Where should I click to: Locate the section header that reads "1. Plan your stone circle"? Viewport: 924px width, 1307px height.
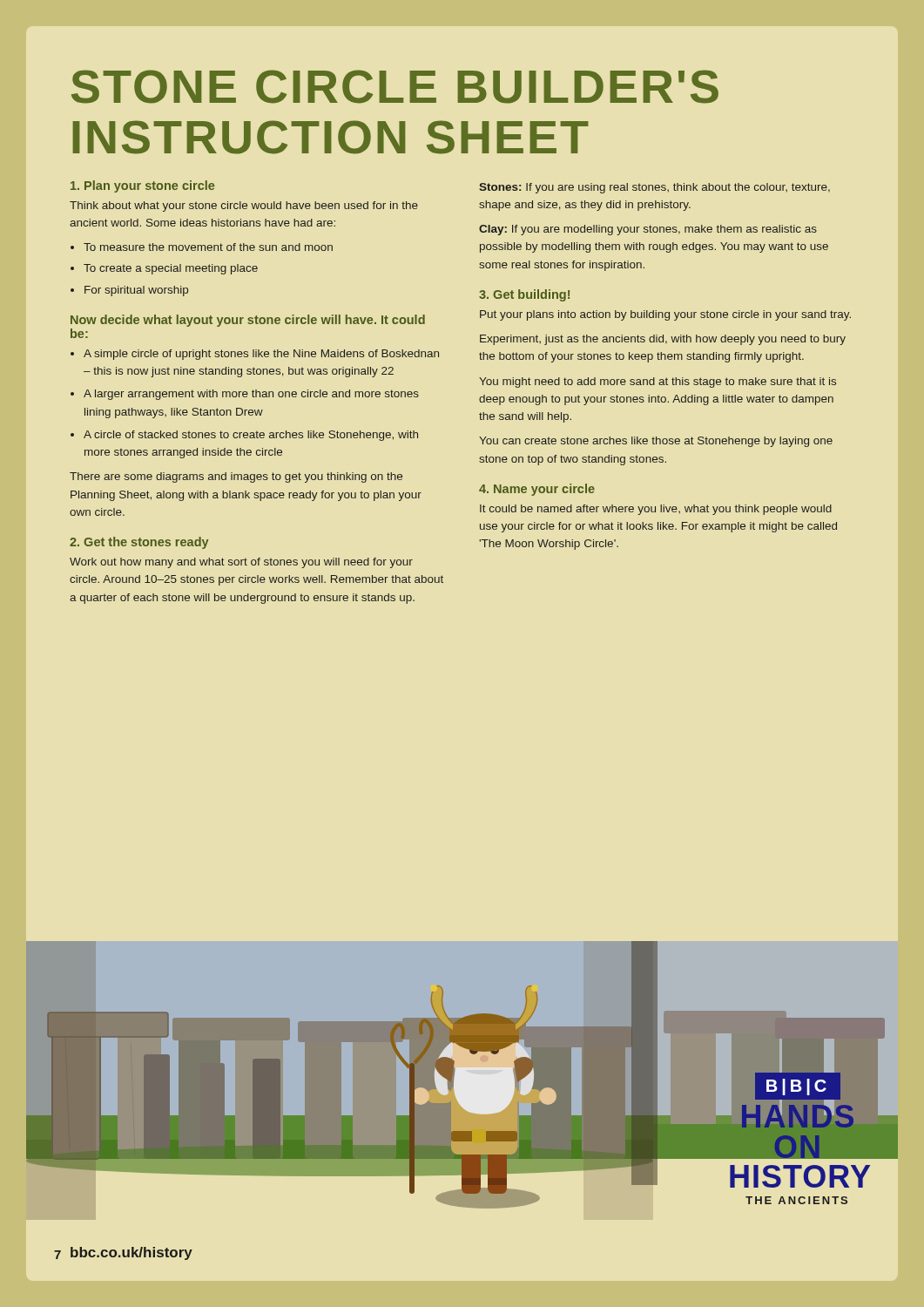(142, 185)
